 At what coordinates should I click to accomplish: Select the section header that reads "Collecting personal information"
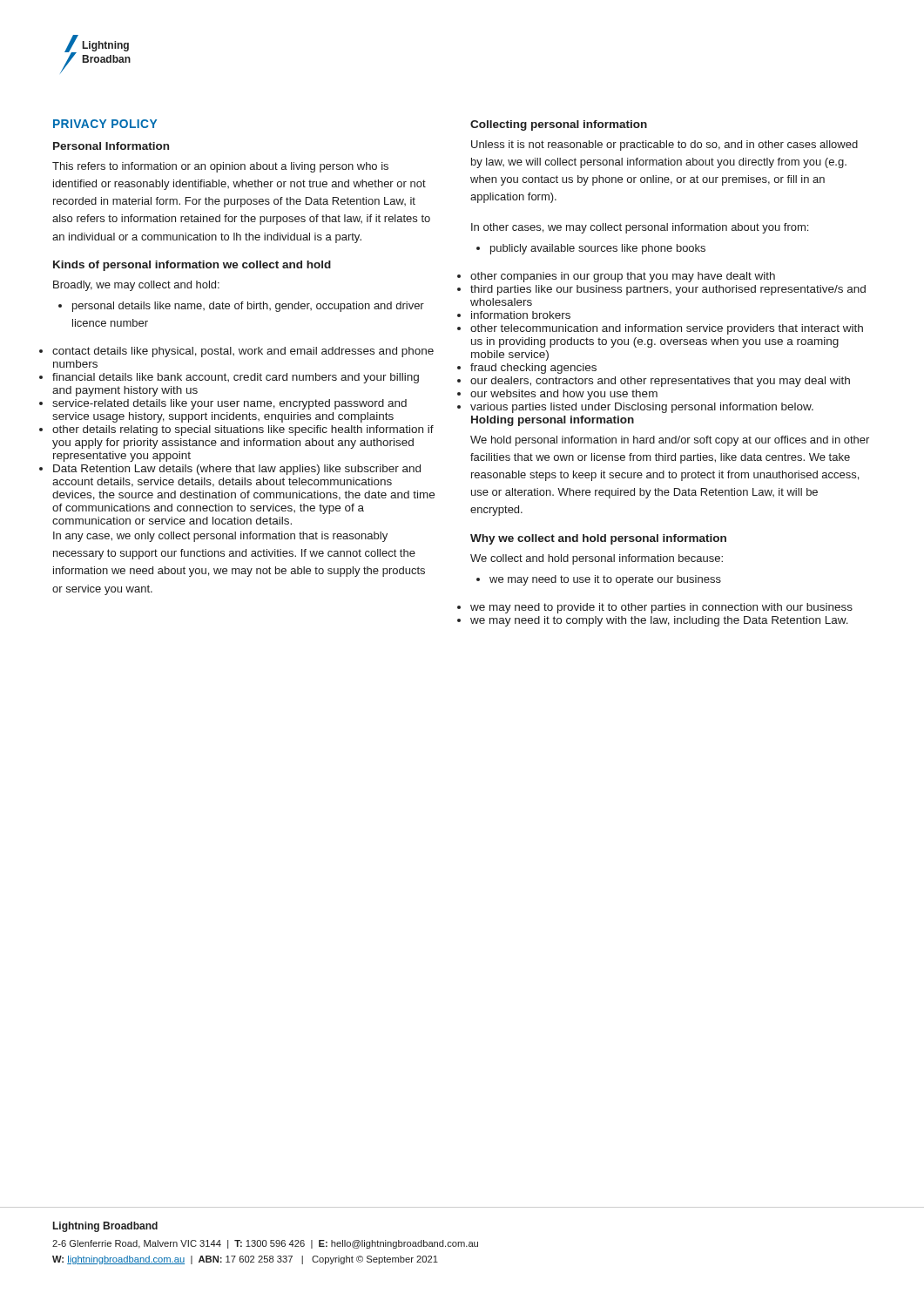[559, 125]
